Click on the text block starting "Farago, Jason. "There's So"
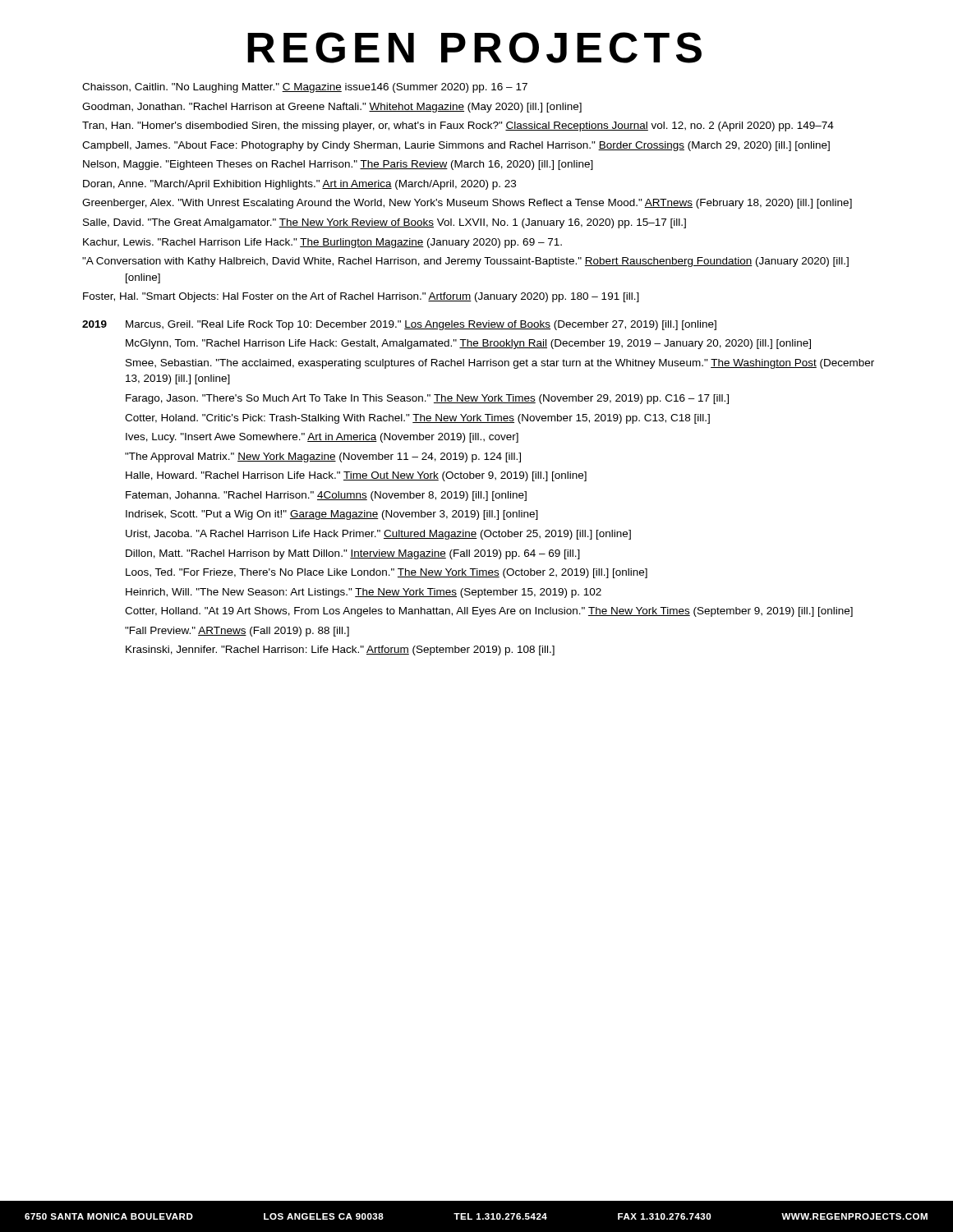The width and height of the screenshot is (953, 1232). click(427, 398)
